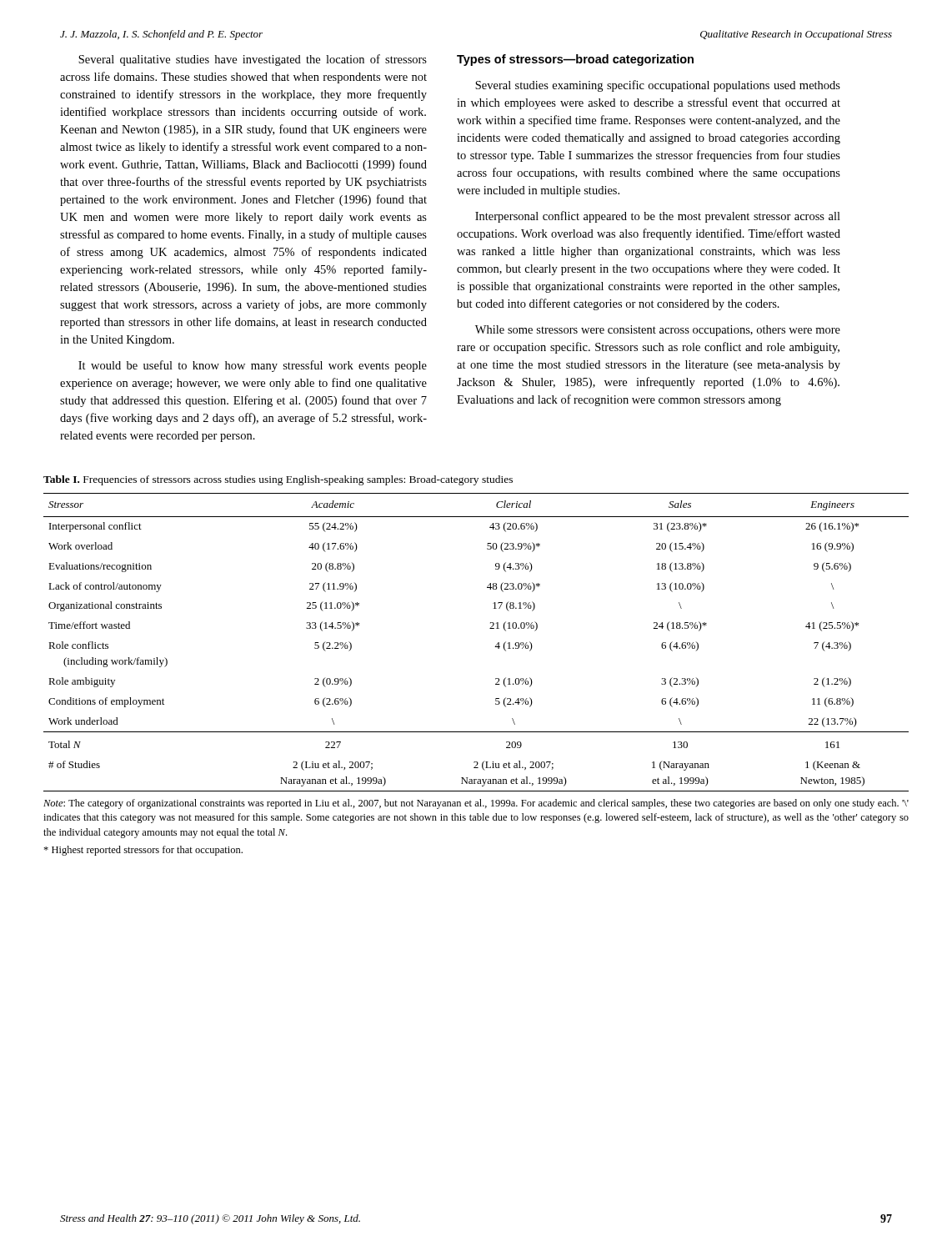Select the caption containing "Table I. Frequencies of stressors"

point(278,479)
